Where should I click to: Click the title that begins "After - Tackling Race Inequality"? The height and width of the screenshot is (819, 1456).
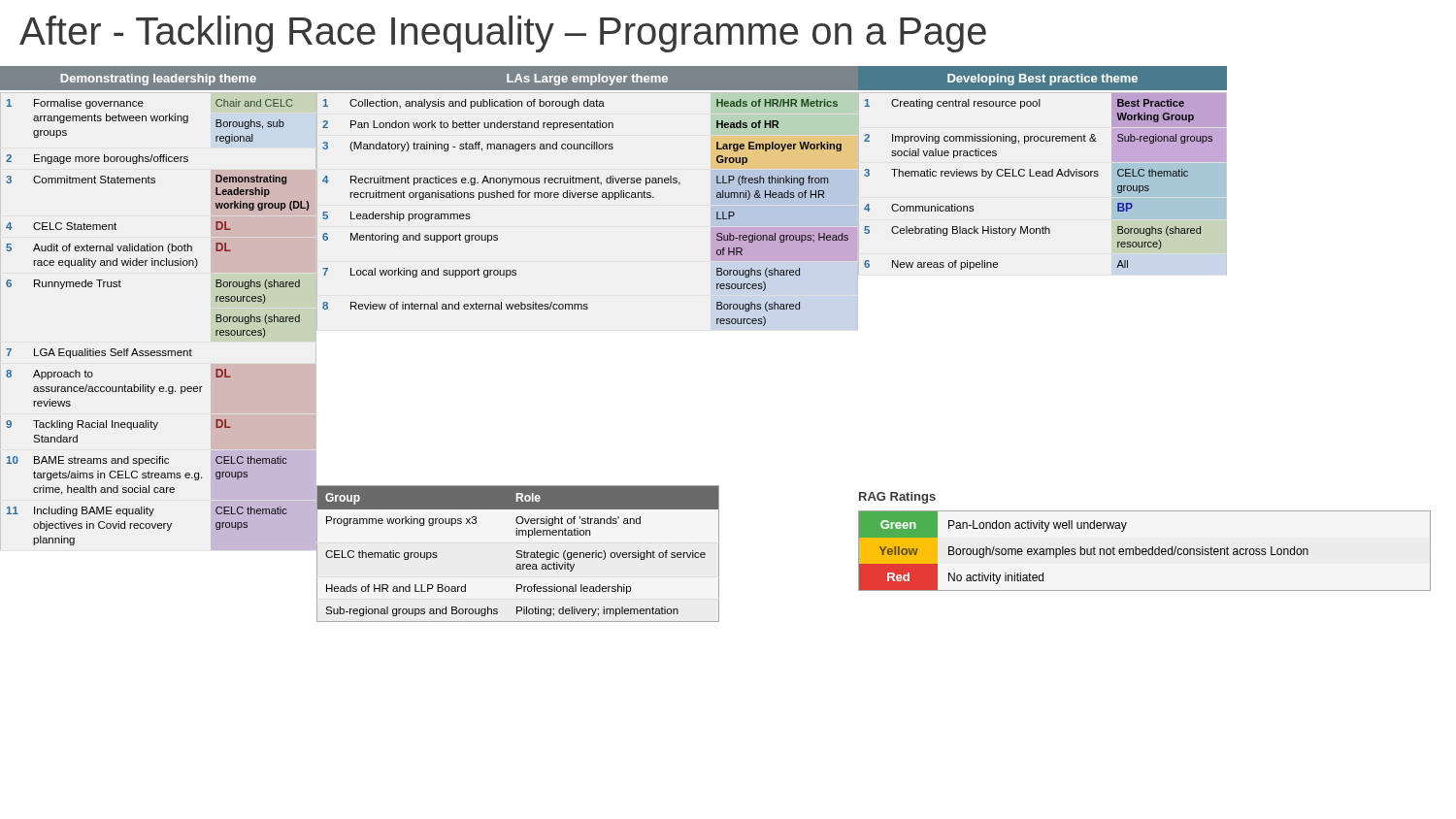click(x=728, y=30)
